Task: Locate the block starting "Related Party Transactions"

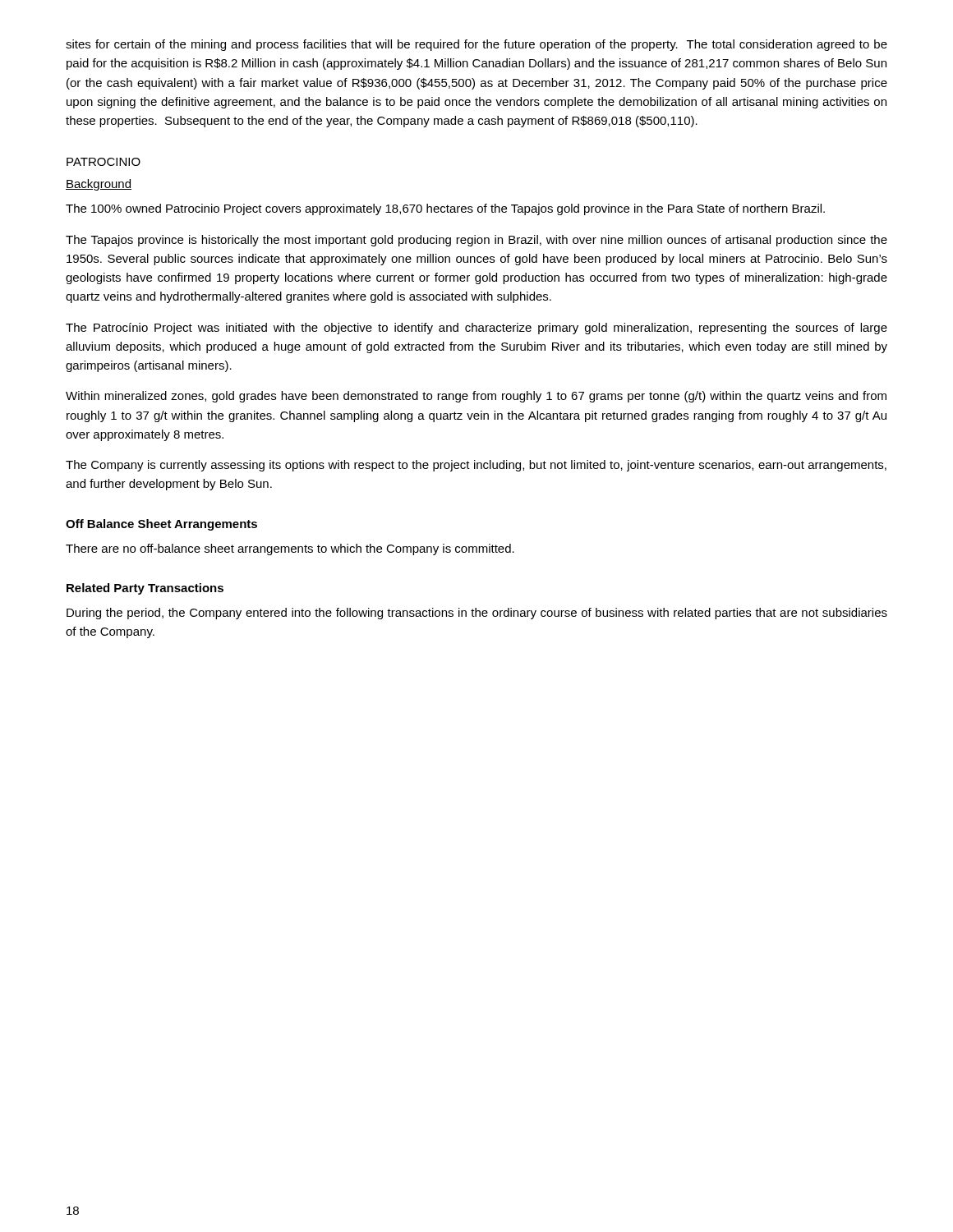Action: [x=145, y=587]
